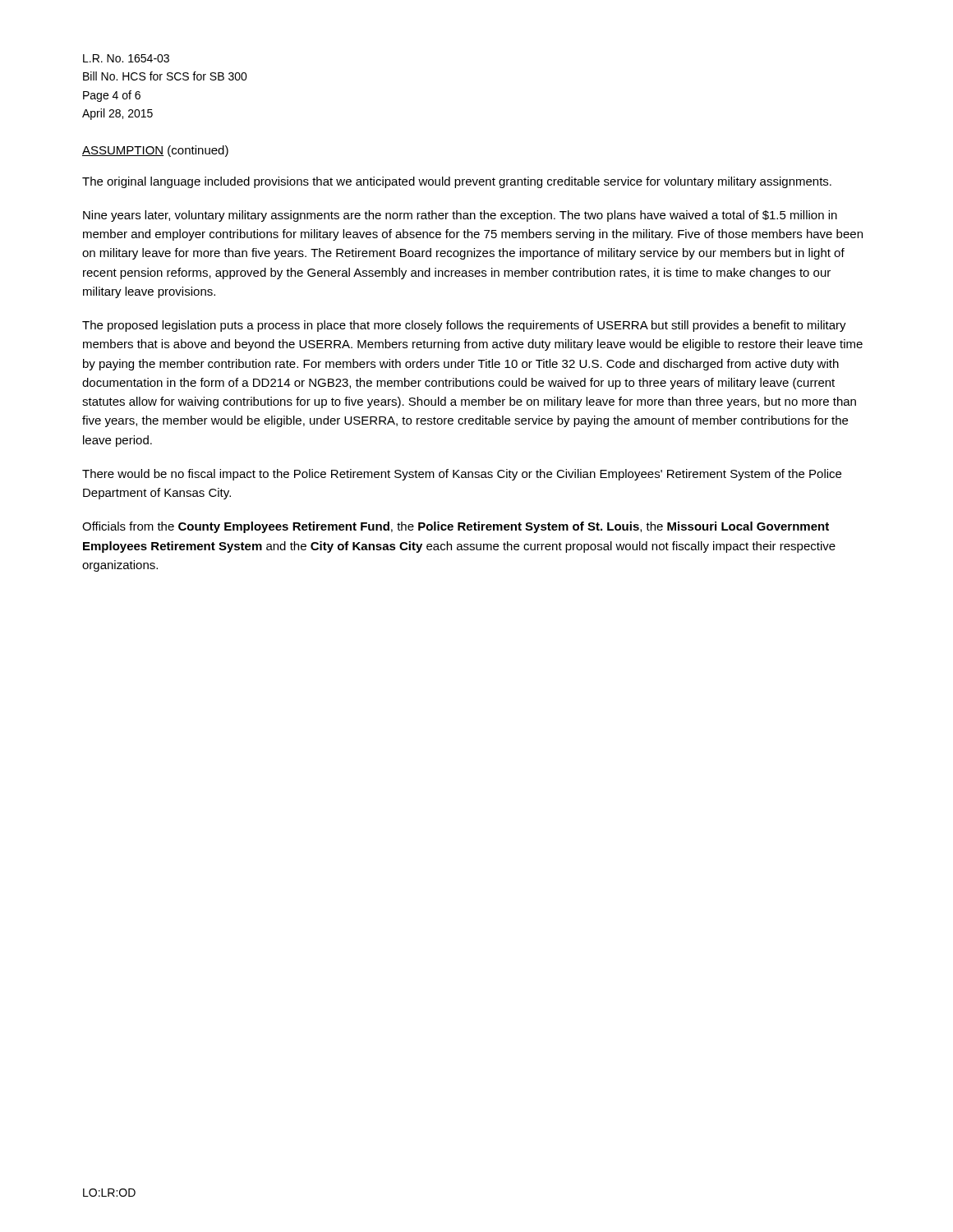Locate the text block starting "ASSUMPTION (continued)"

tap(155, 150)
